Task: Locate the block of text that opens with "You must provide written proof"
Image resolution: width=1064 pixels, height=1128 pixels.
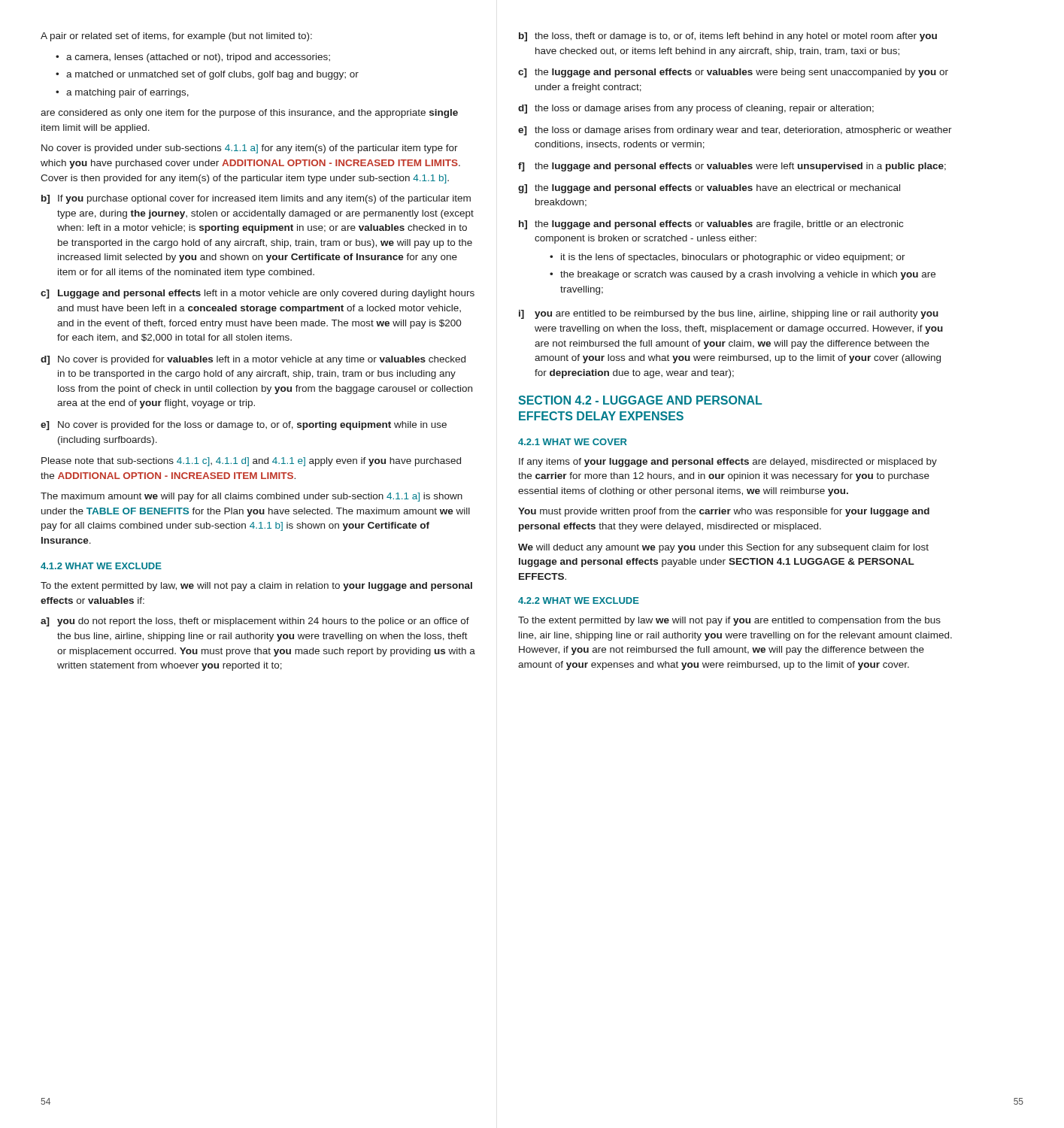Action: (735, 519)
